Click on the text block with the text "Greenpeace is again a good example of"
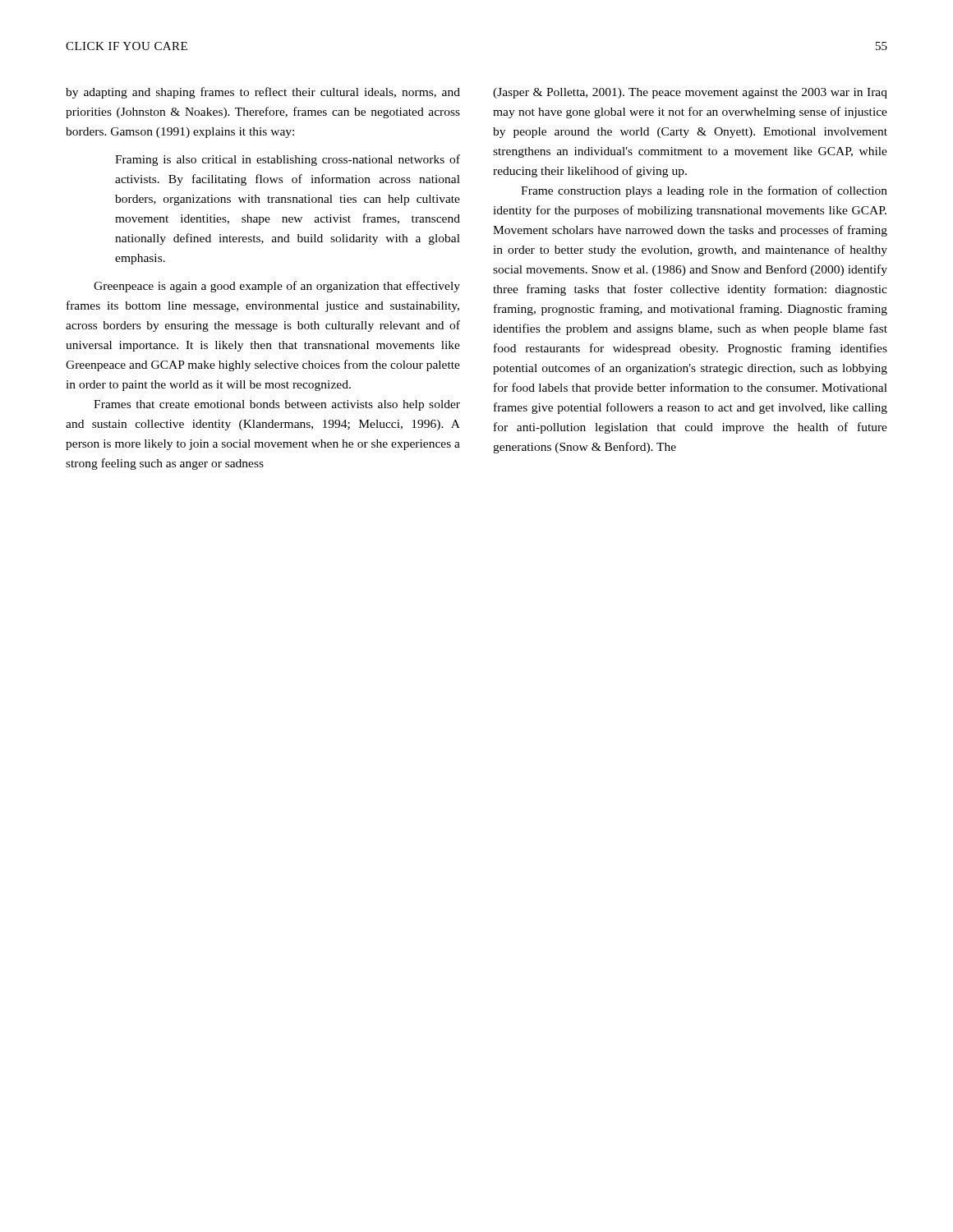Image resolution: width=953 pixels, height=1232 pixels. (263, 335)
